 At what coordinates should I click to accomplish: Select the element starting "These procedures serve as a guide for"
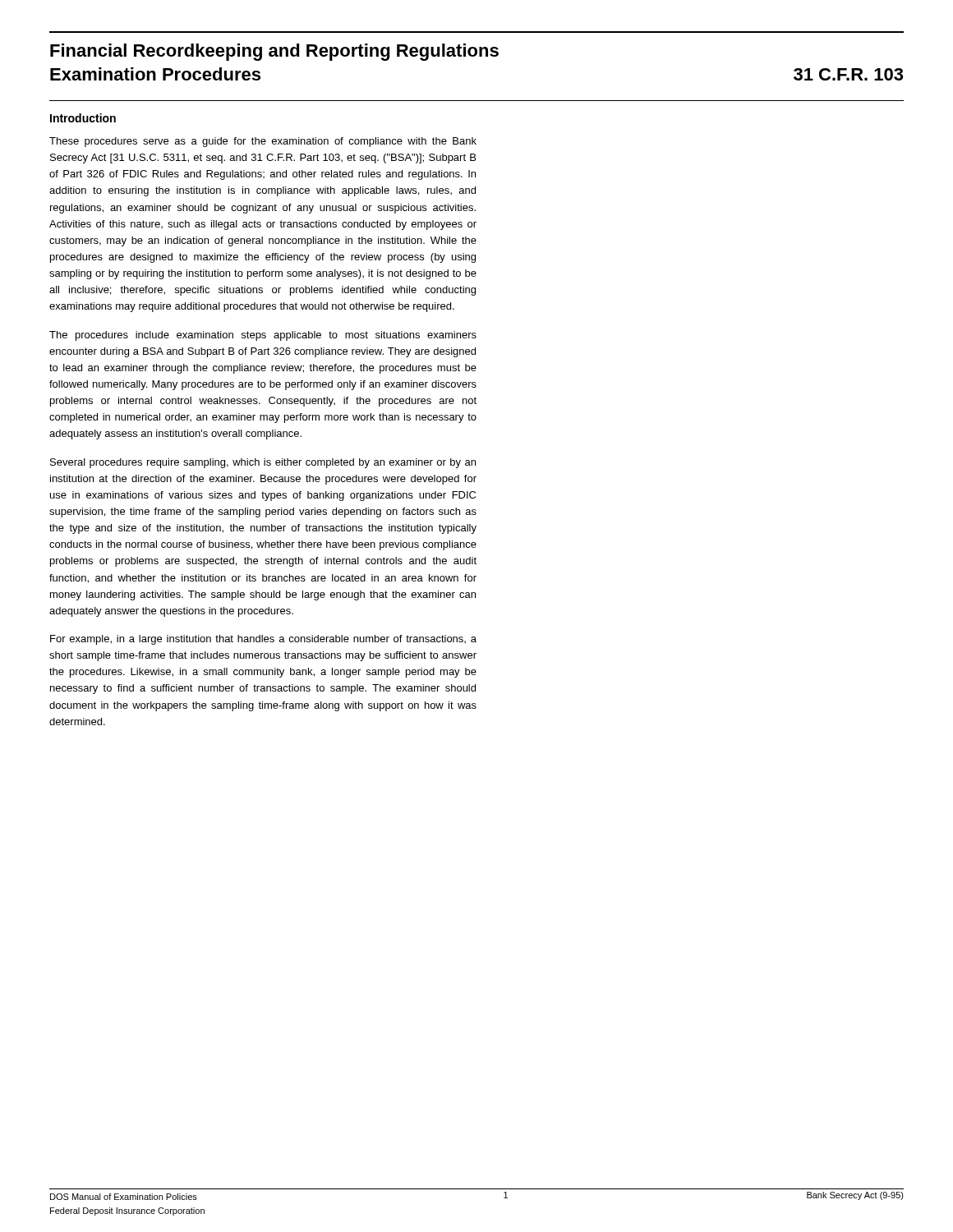(263, 224)
